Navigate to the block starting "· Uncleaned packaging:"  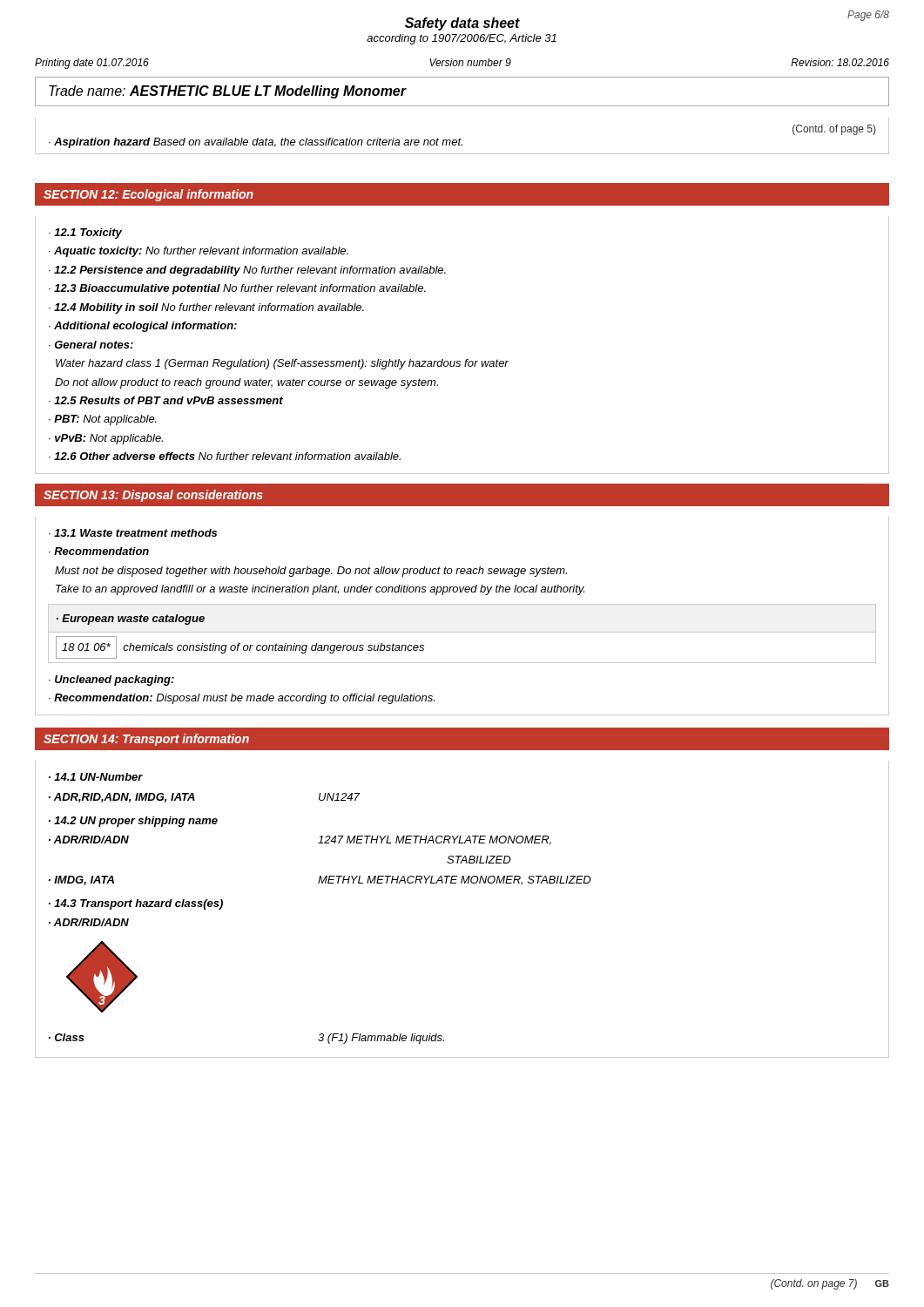coord(111,679)
